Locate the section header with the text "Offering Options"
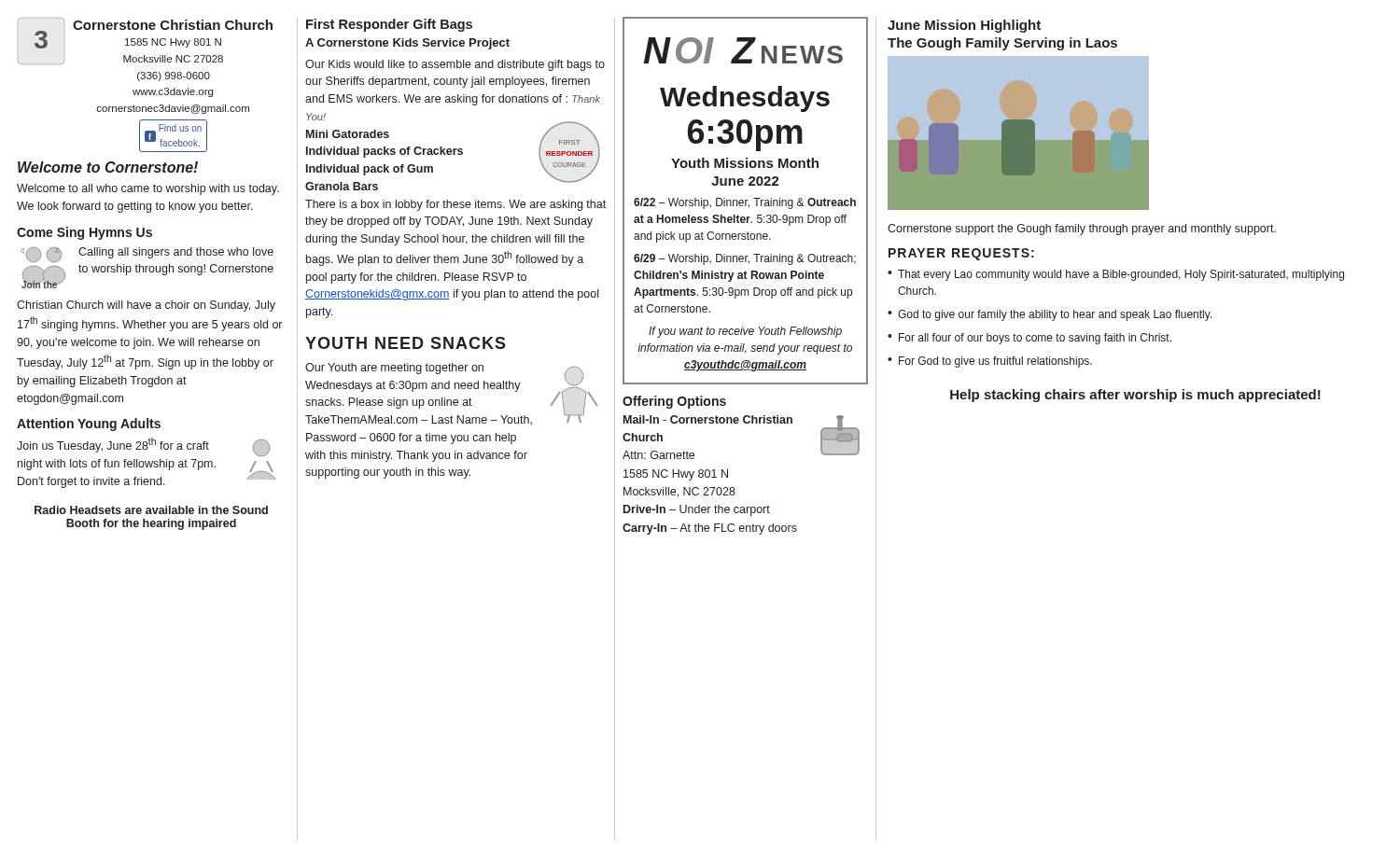This screenshot has width=1400, height=850. [x=674, y=401]
